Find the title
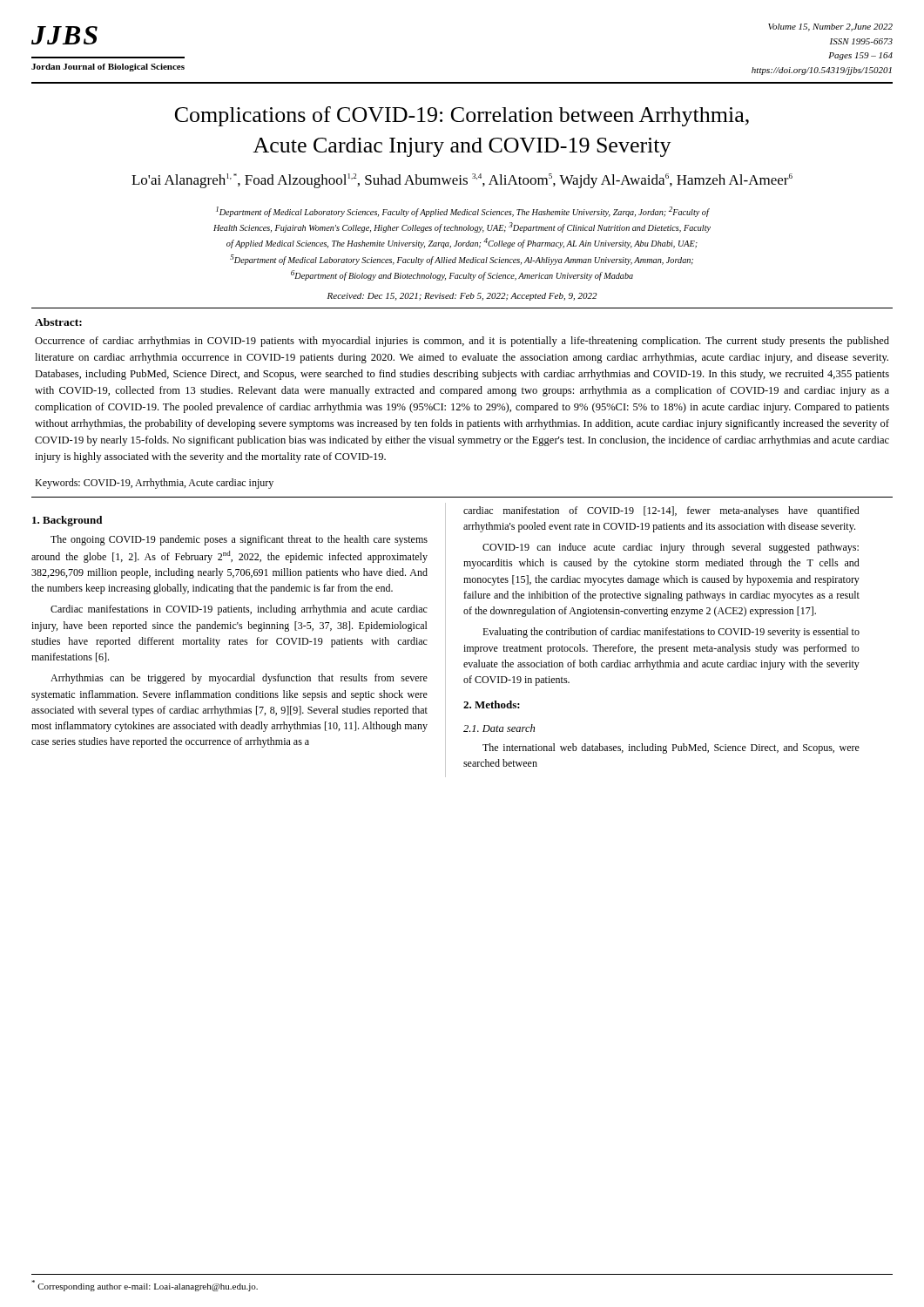 [x=462, y=130]
